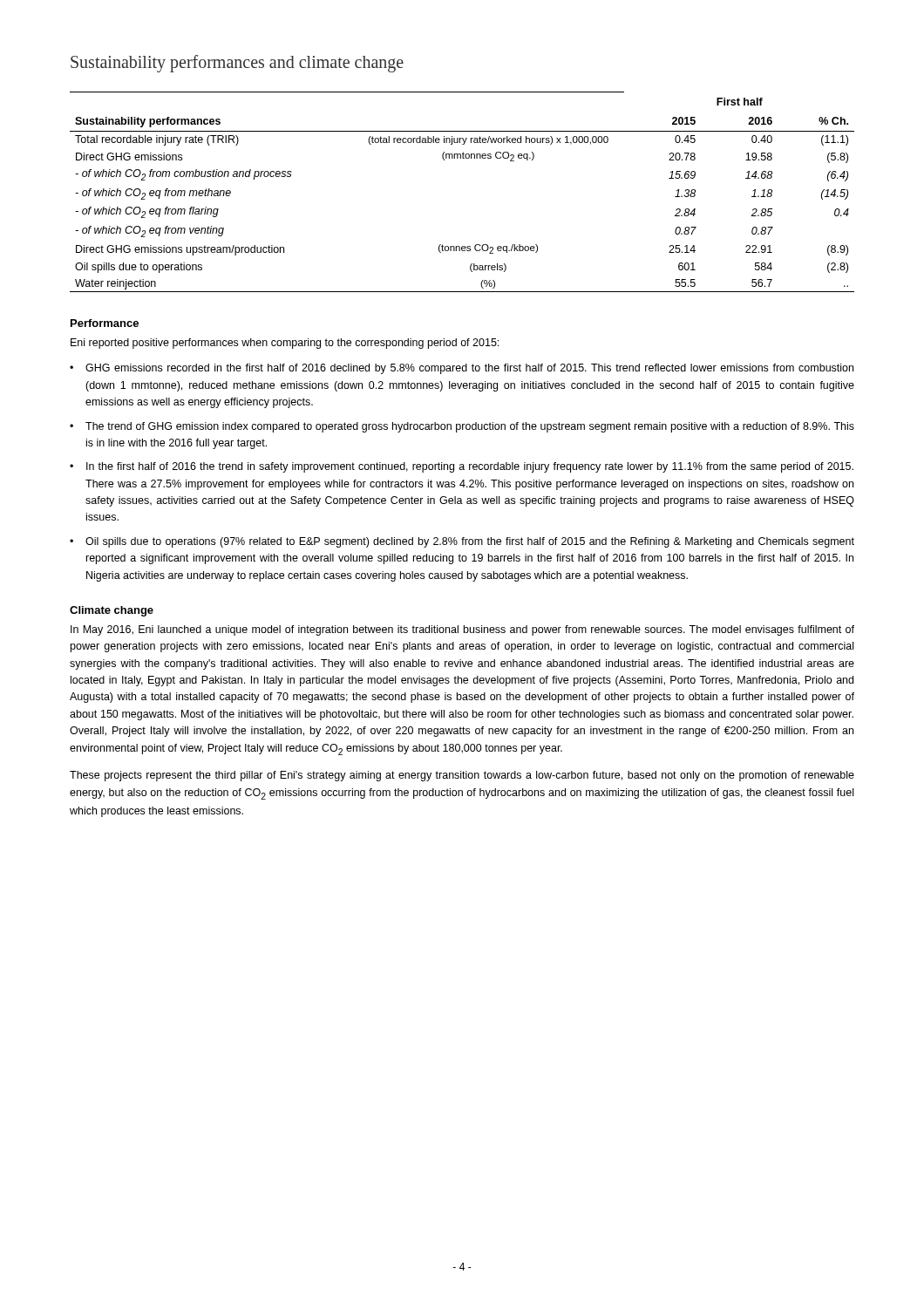Select the element starting "In May 2016, Eni launched a unique"
Image resolution: width=924 pixels, height=1308 pixels.
[x=462, y=690]
